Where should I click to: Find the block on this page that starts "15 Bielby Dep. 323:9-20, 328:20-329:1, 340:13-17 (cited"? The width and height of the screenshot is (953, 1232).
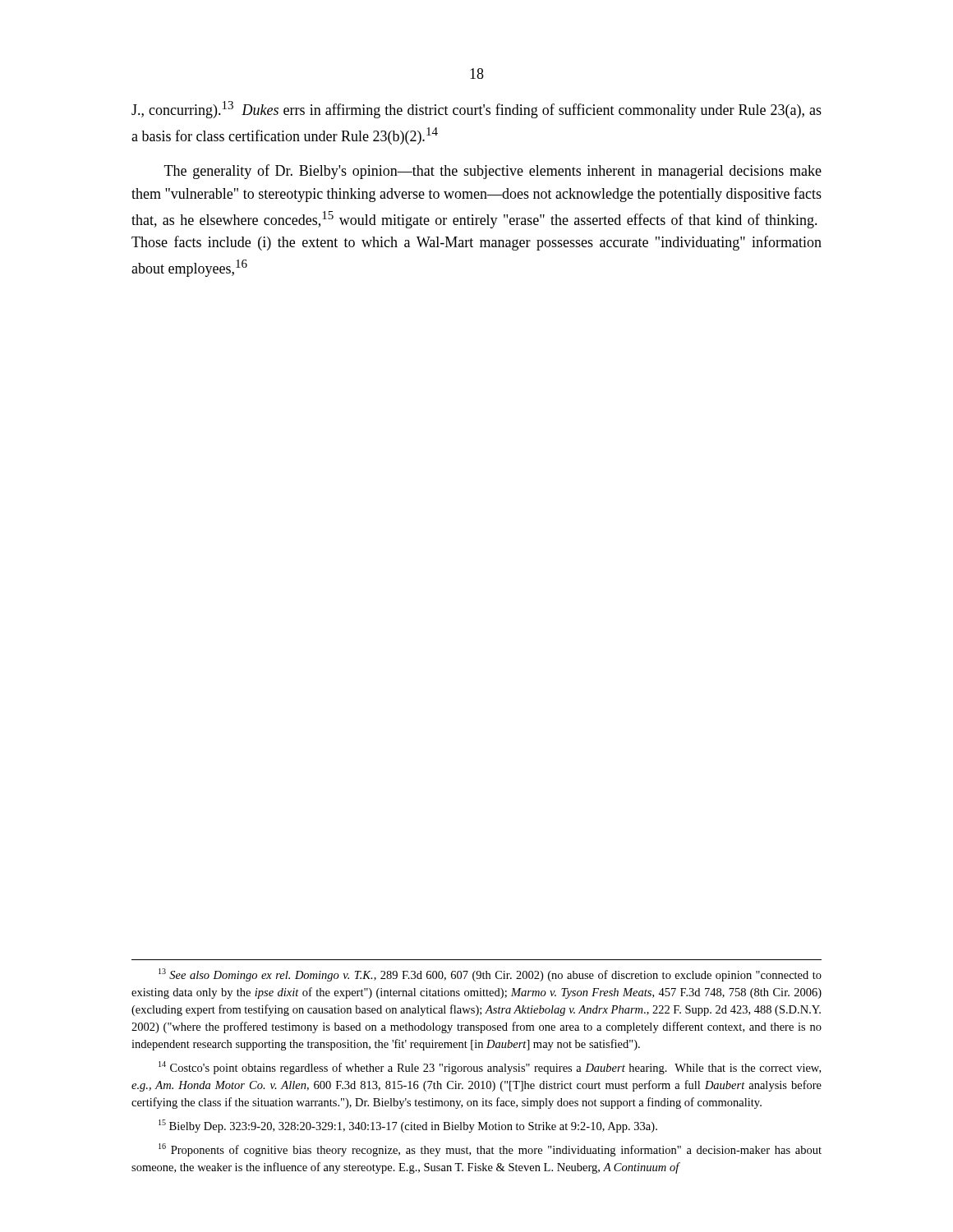click(408, 1125)
